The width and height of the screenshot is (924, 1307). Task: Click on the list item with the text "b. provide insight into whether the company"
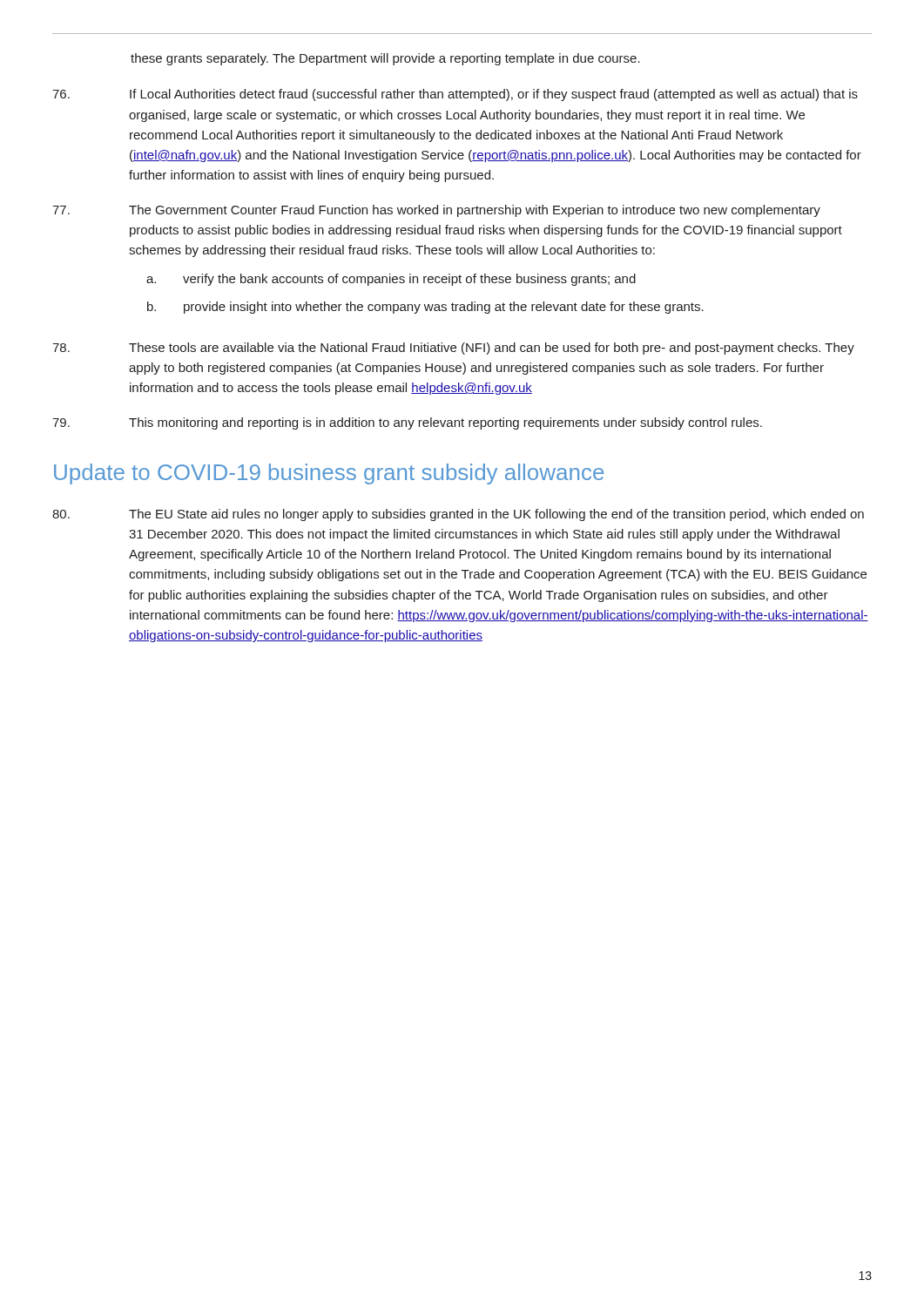click(x=425, y=306)
